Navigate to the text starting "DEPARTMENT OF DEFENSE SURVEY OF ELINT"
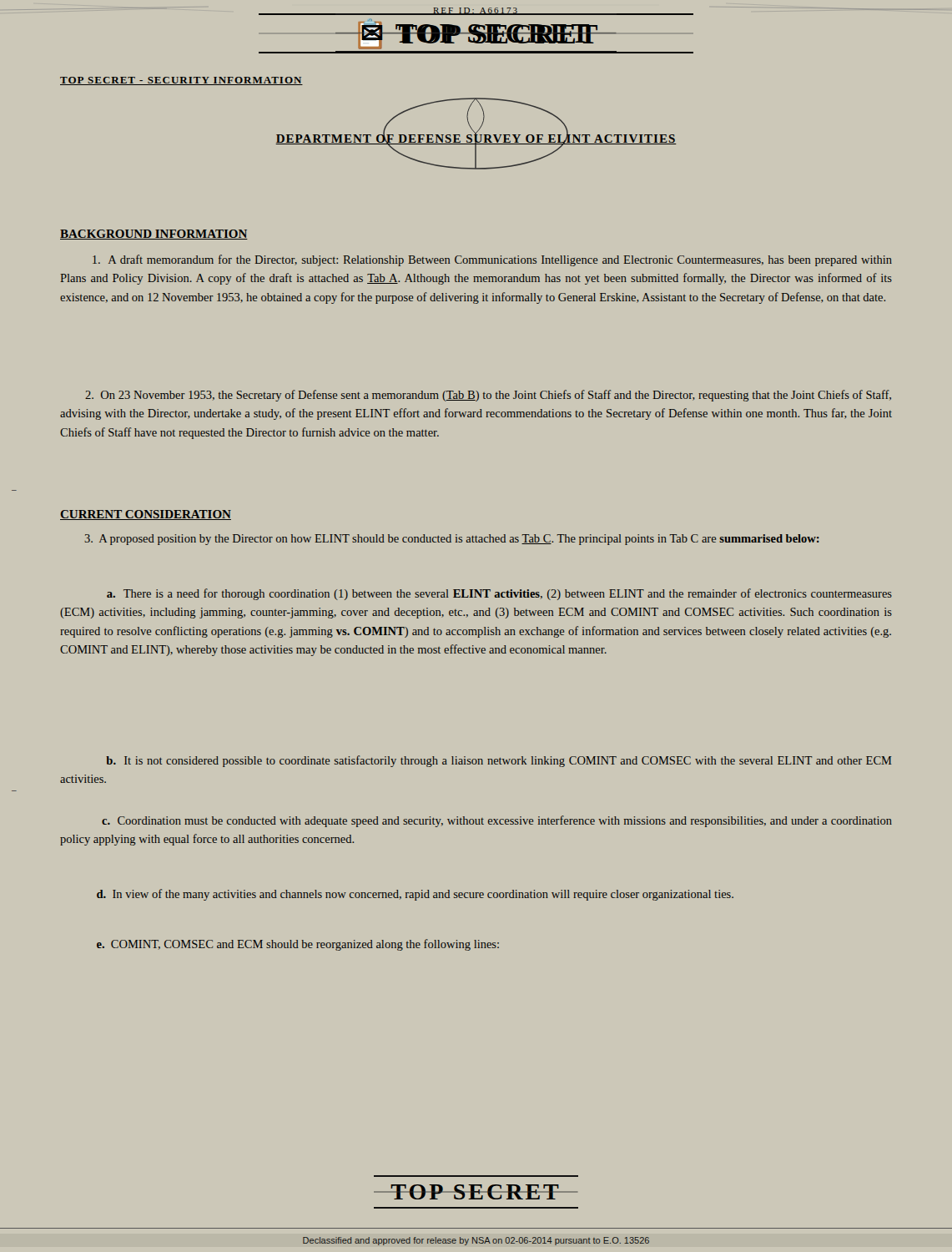 (476, 139)
